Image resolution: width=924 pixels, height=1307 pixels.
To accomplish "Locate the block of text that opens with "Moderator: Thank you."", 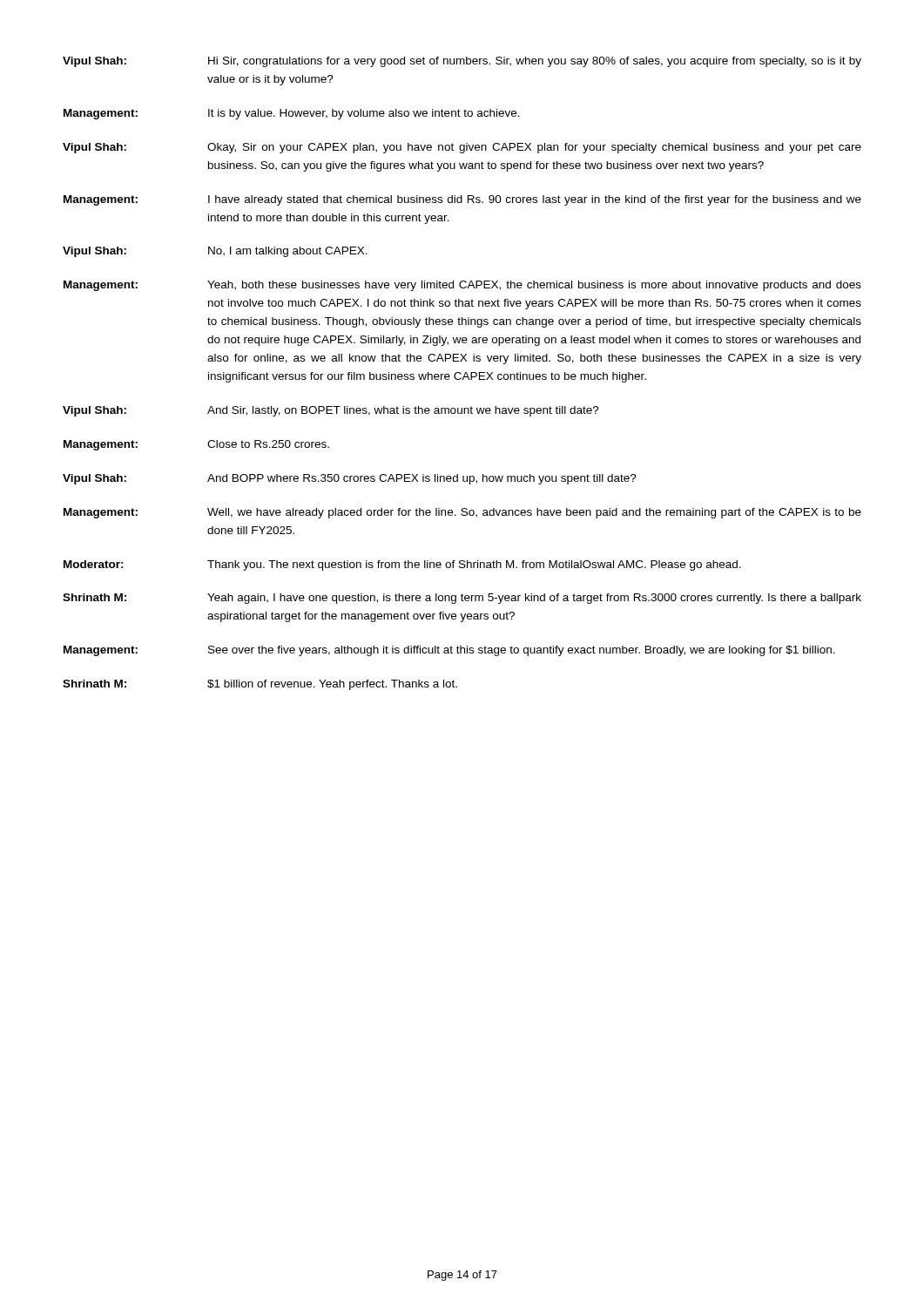I will tap(462, 565).
